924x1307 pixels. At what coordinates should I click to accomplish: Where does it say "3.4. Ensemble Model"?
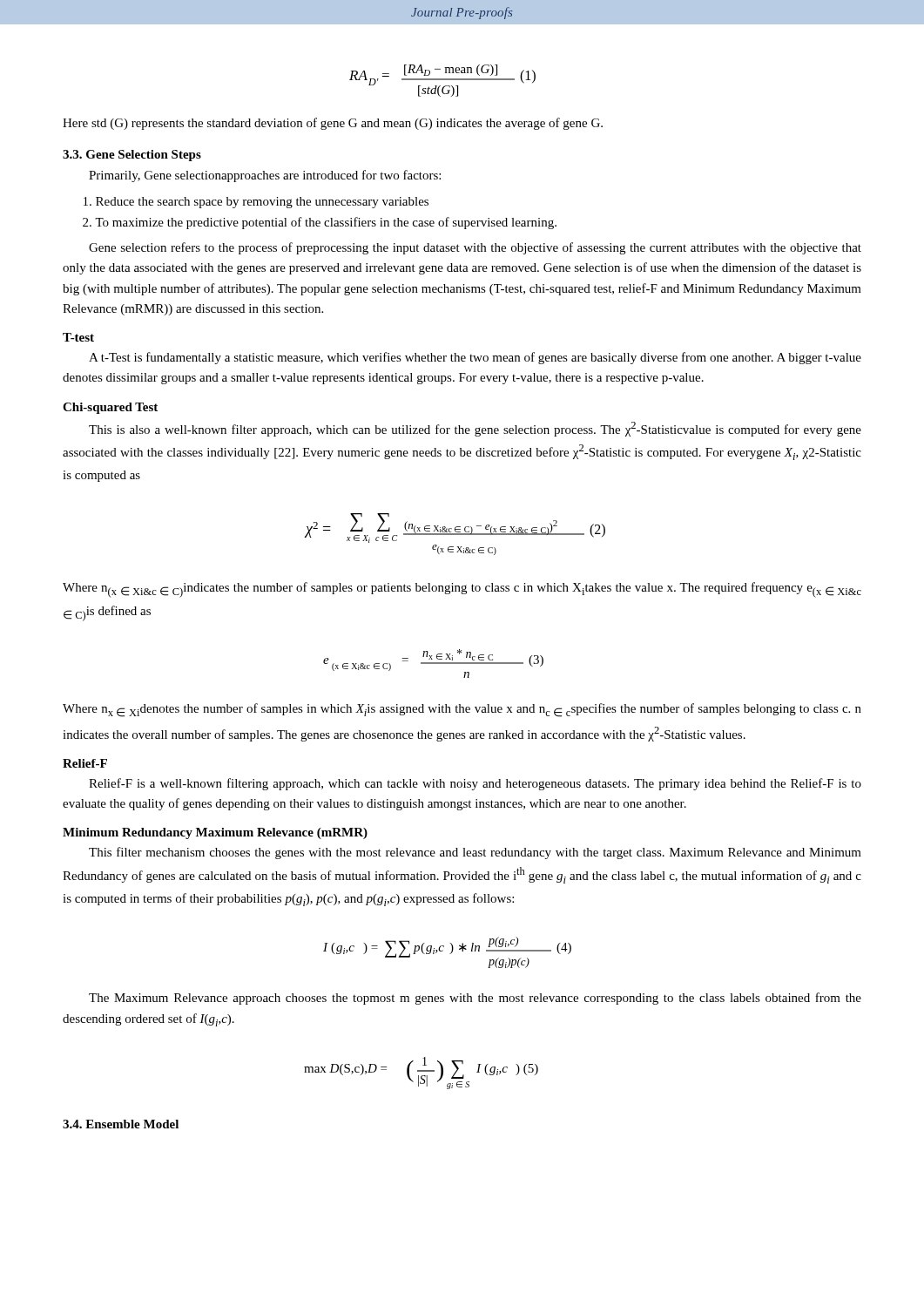click(121, 1124)
